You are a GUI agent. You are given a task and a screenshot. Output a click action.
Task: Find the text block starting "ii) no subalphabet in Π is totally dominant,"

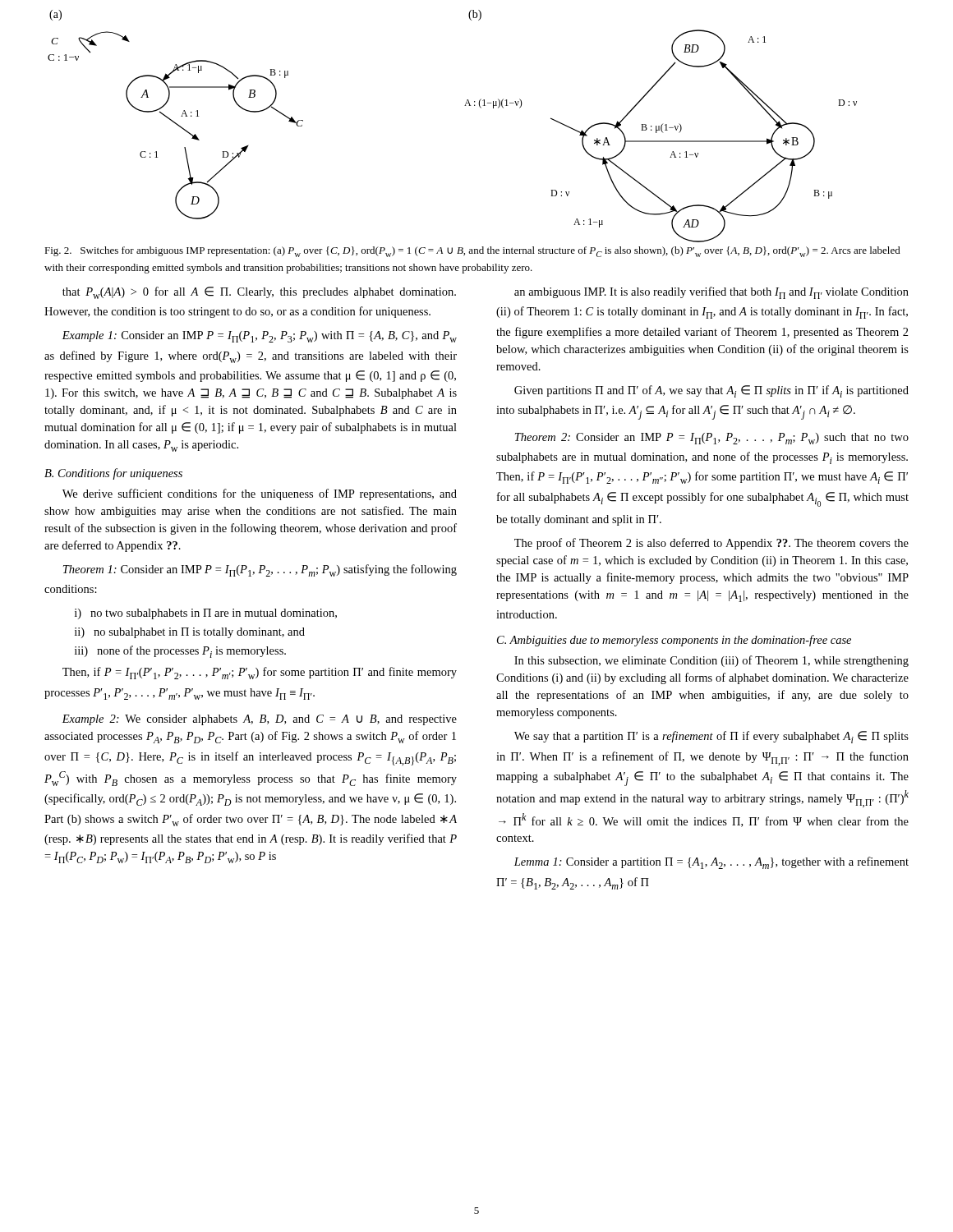pos(189,632)
